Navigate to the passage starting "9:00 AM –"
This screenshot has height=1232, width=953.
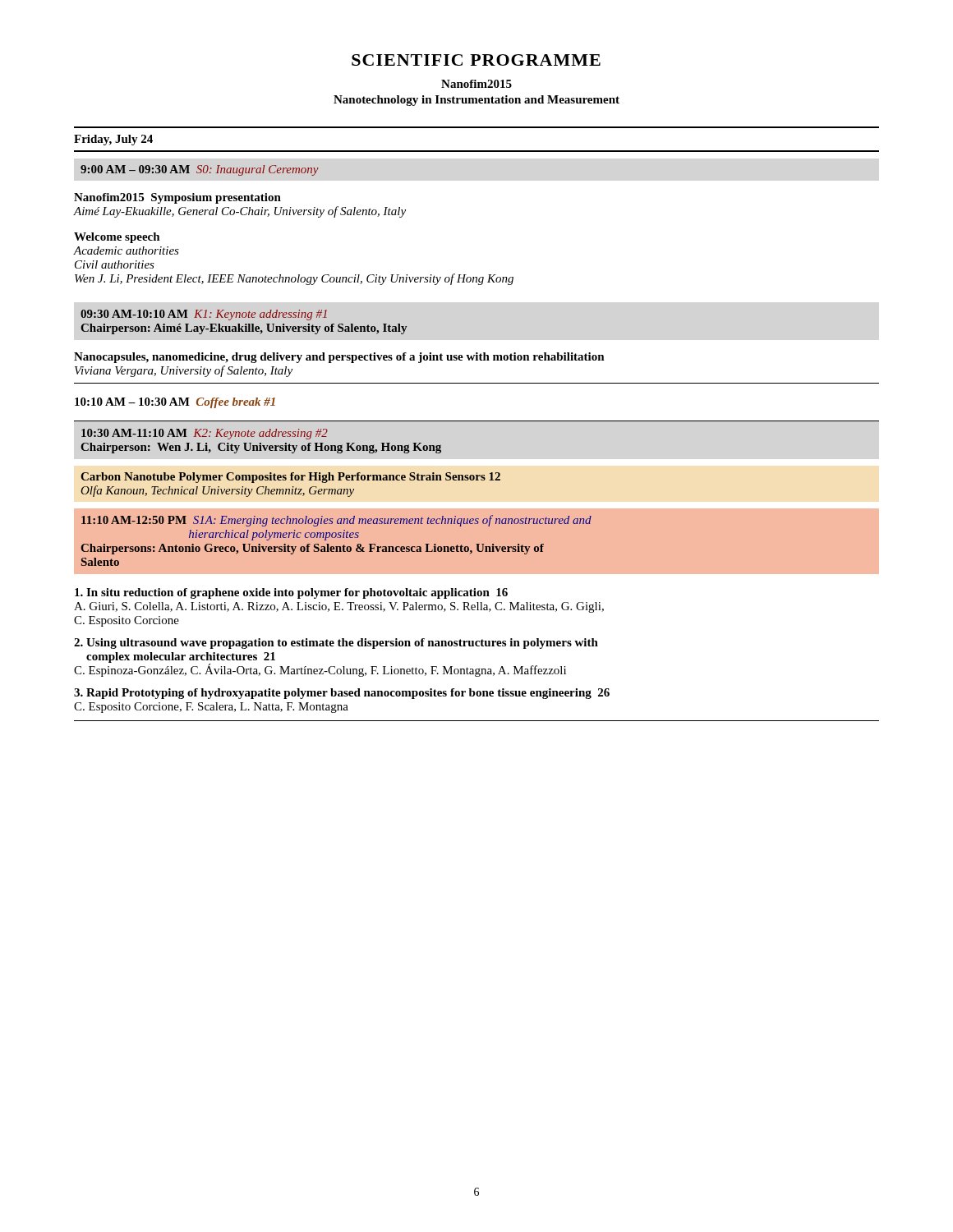pos(199,169)
